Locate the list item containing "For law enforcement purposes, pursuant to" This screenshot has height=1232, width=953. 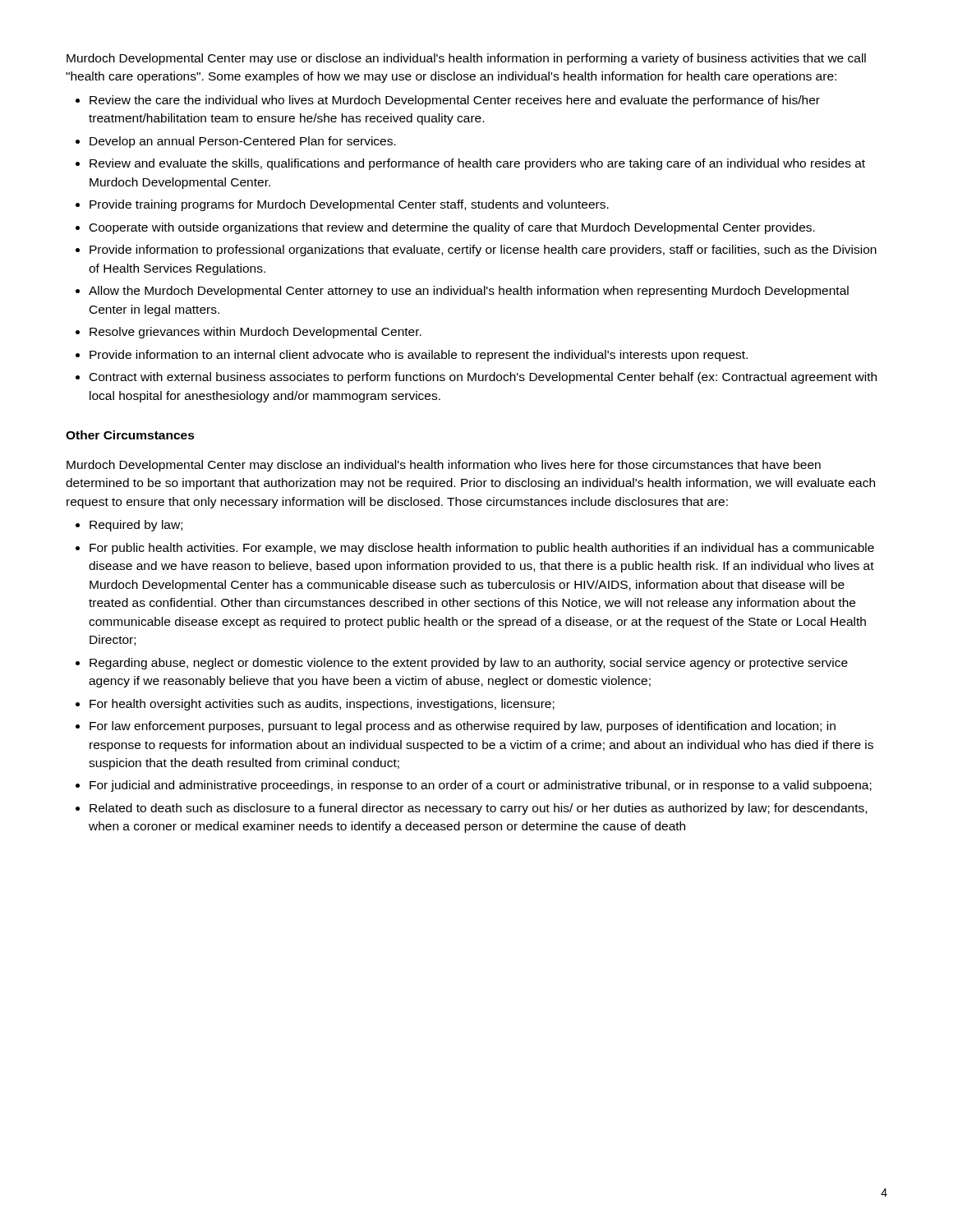click(481, 744)
